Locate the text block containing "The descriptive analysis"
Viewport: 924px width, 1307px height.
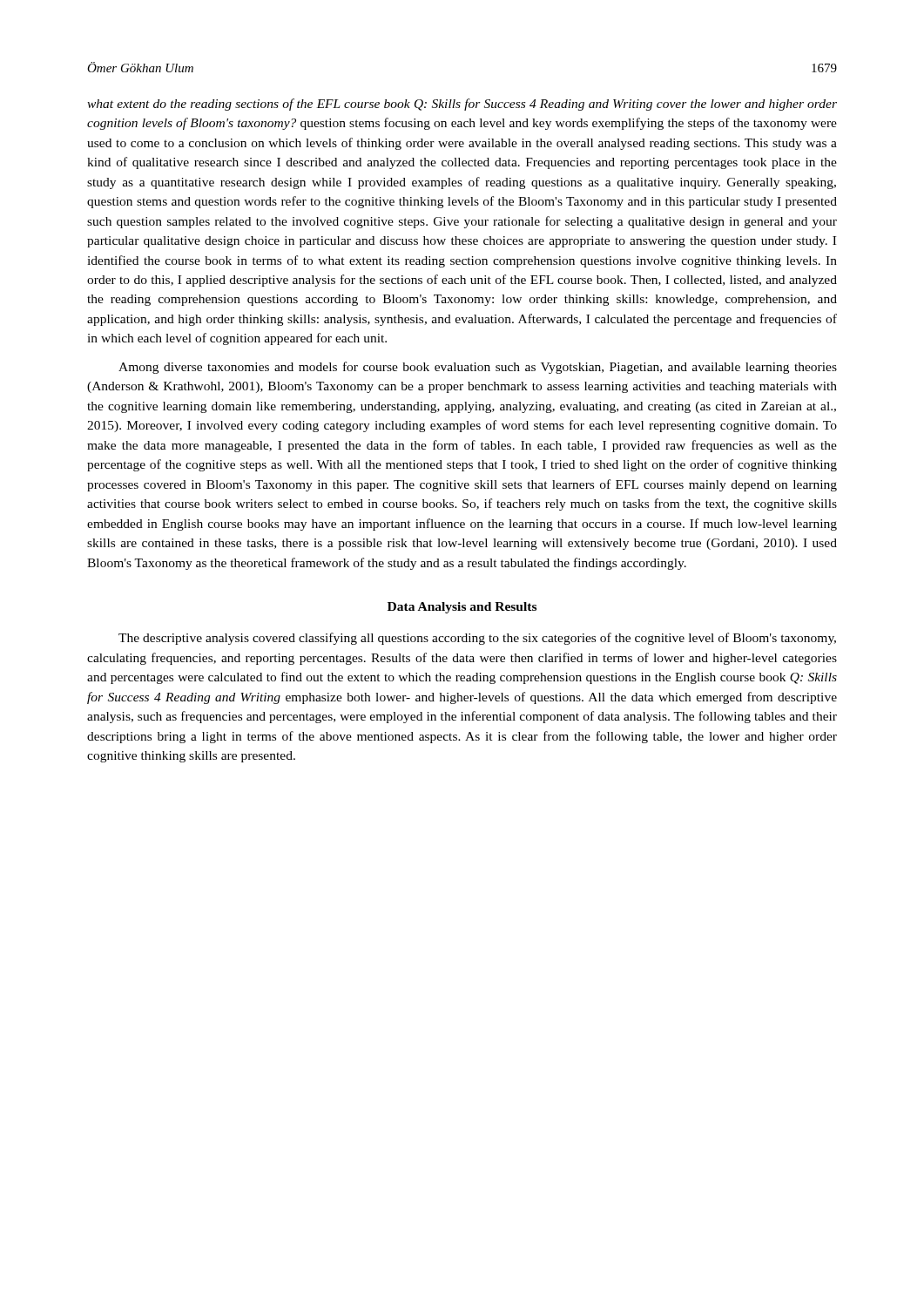tap(462, 697)
